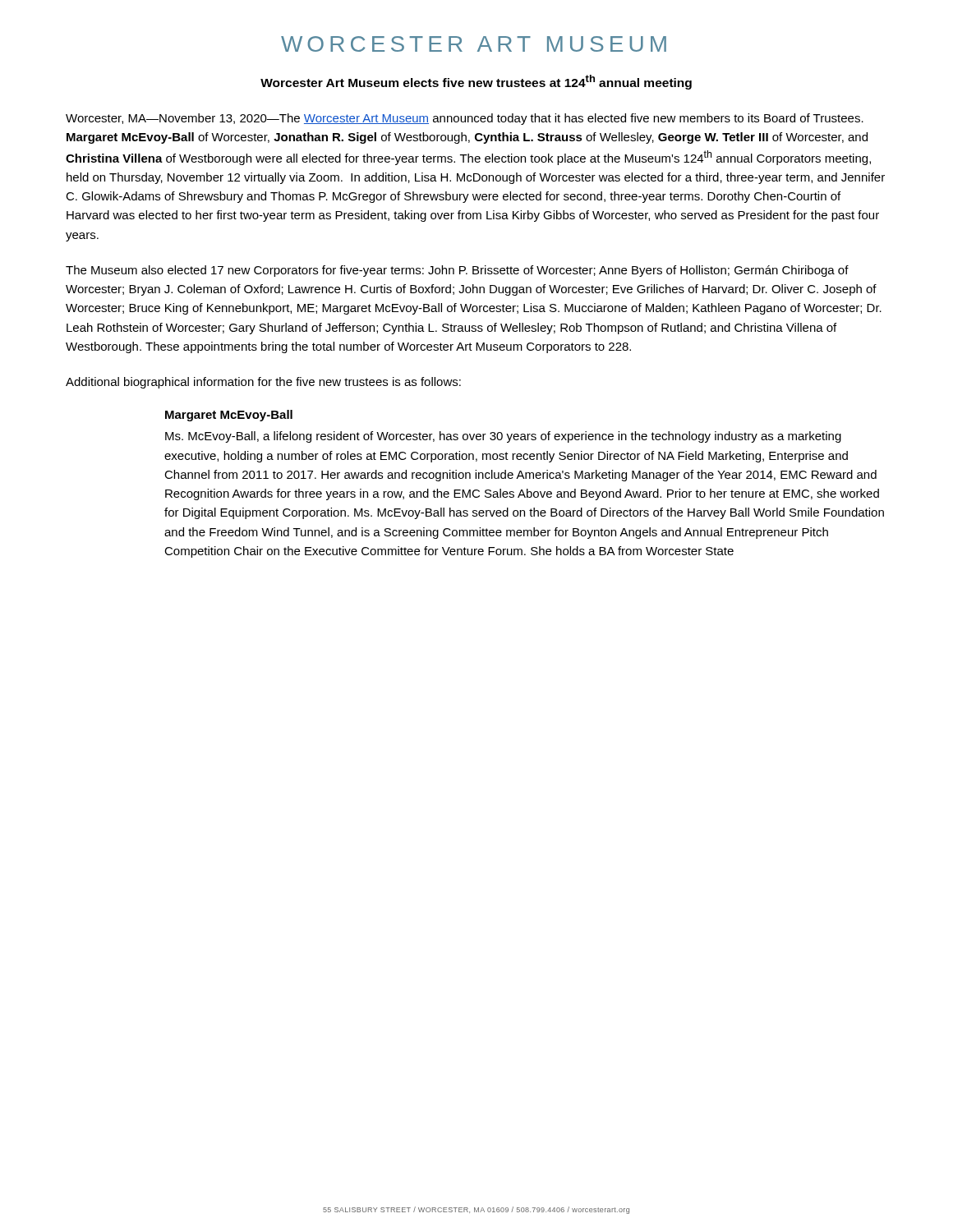Find the text starting "The Museum also elected"

[474, 308]
